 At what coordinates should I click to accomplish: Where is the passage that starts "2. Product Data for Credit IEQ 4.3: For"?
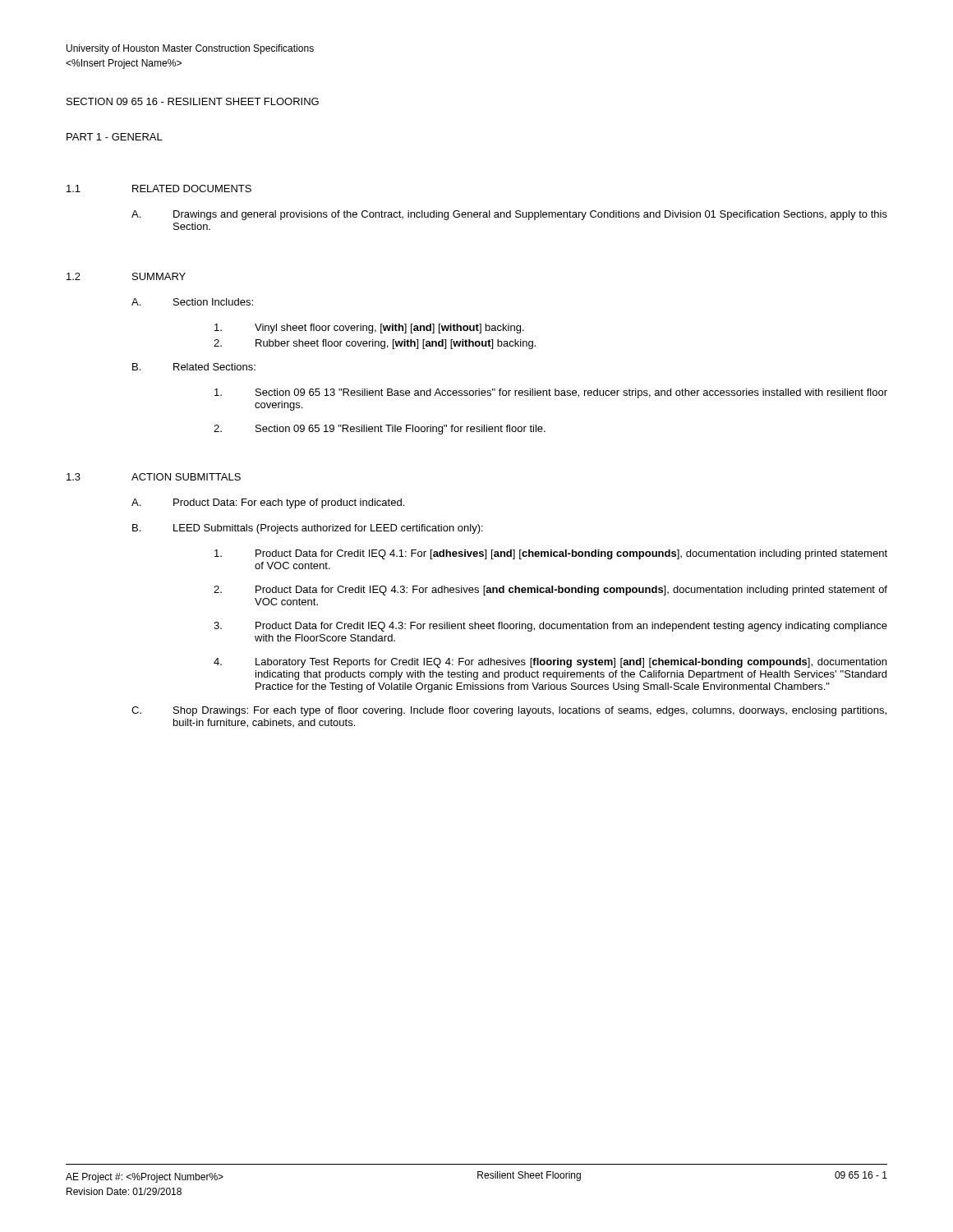pos(550,595)
